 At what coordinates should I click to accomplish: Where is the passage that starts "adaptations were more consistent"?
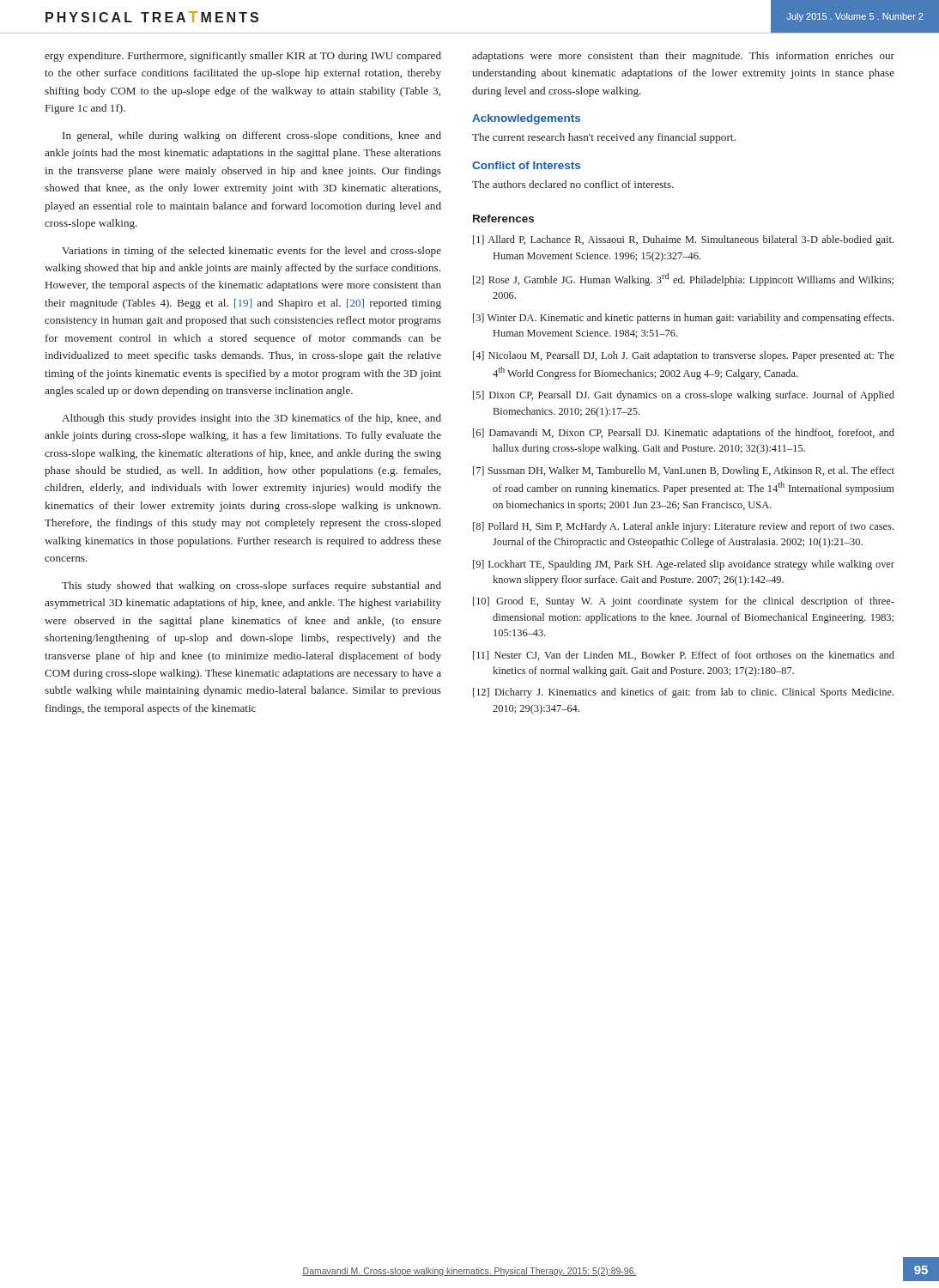[683, 73]
